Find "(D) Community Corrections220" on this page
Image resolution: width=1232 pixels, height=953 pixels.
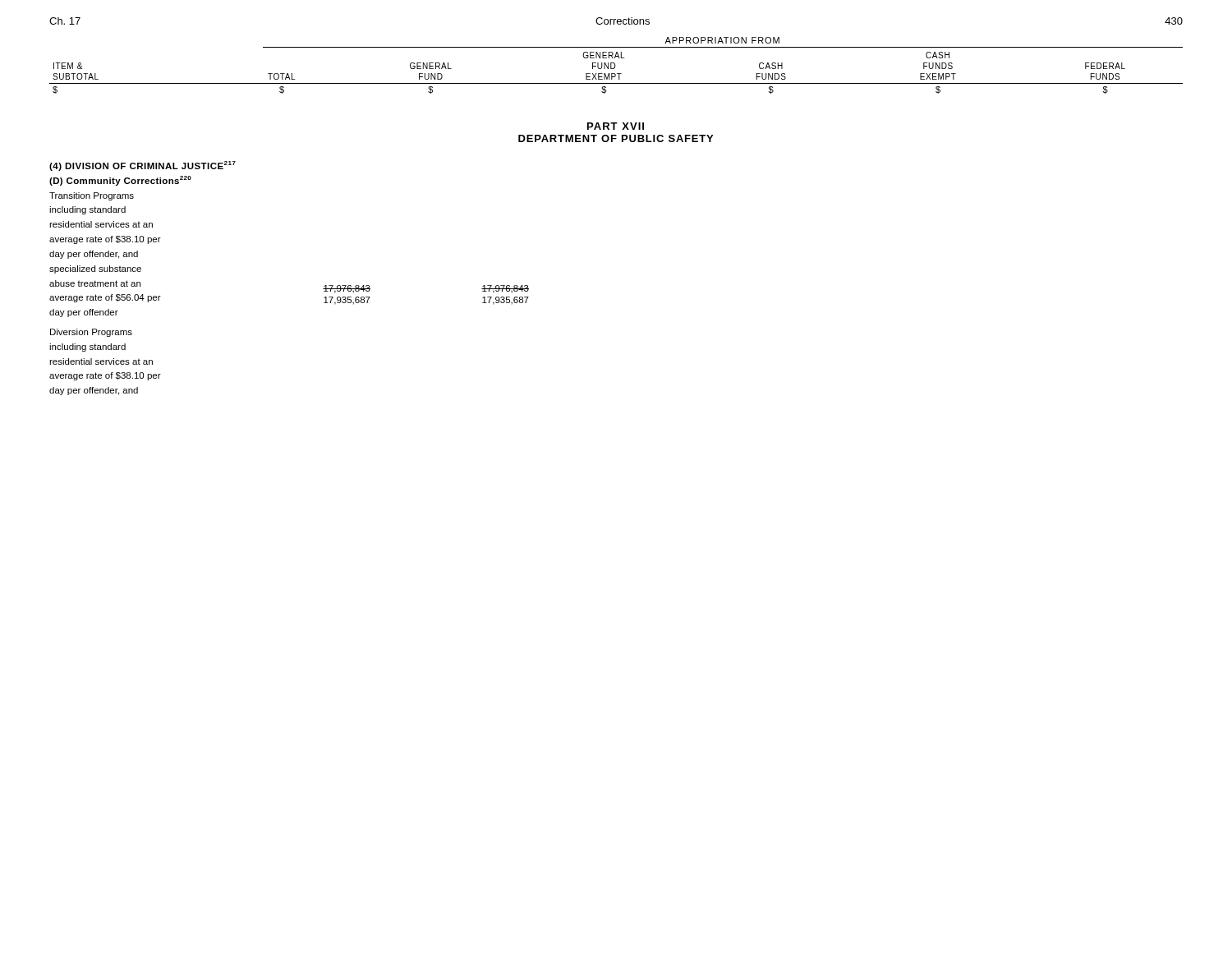point(120,180)
